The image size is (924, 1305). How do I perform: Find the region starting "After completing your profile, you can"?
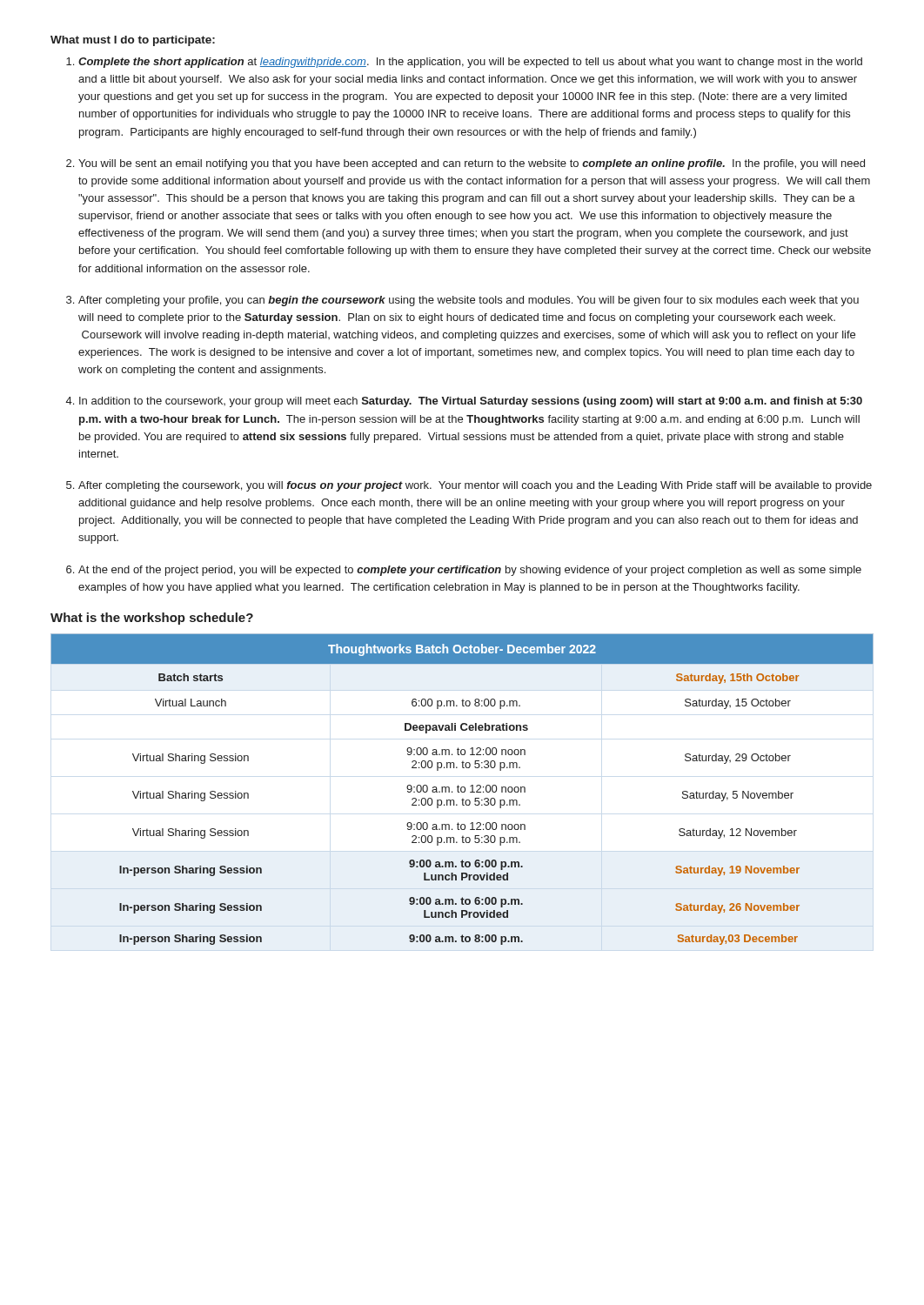point(476,335)
